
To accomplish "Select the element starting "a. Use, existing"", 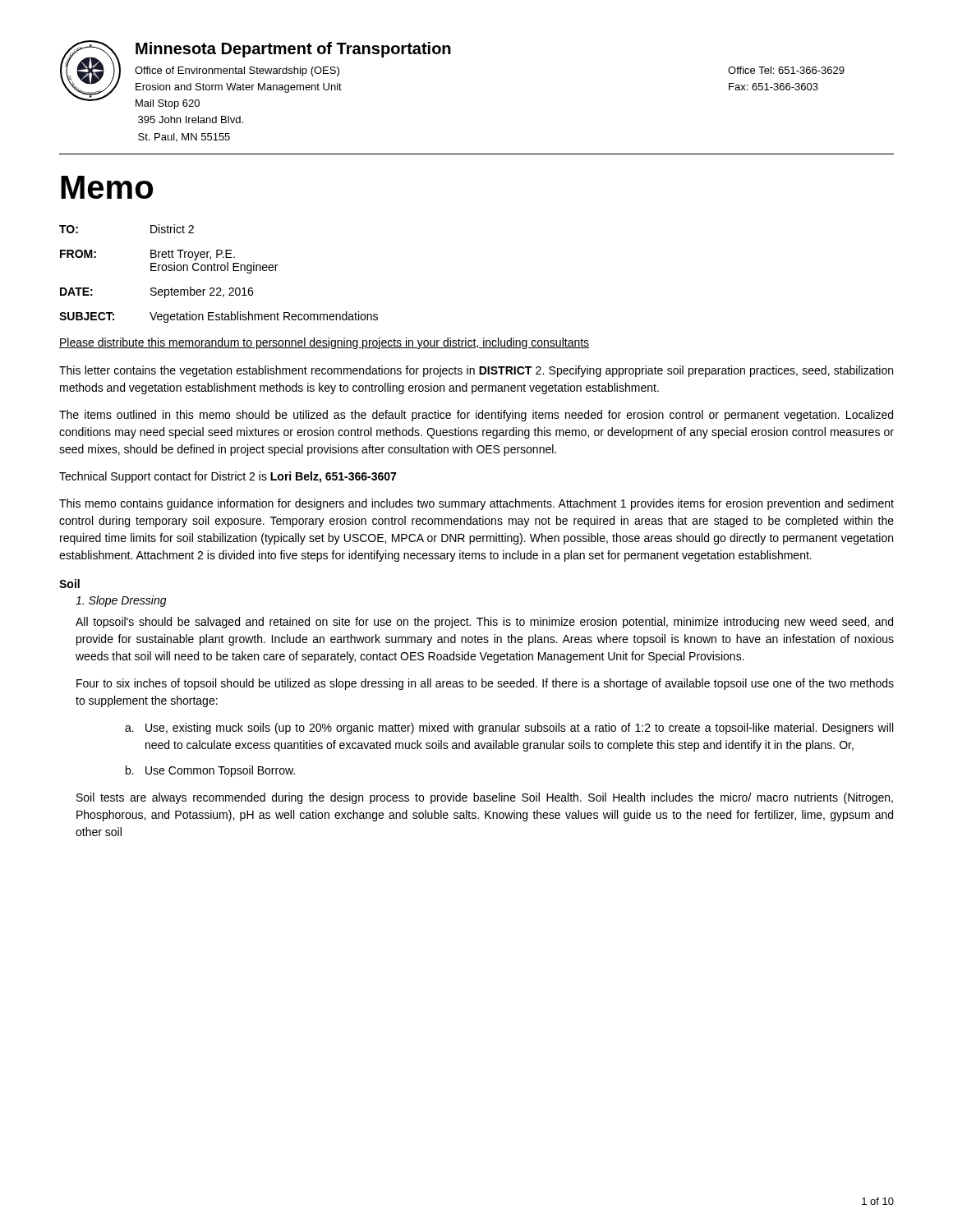I will [x=509, y=736].
